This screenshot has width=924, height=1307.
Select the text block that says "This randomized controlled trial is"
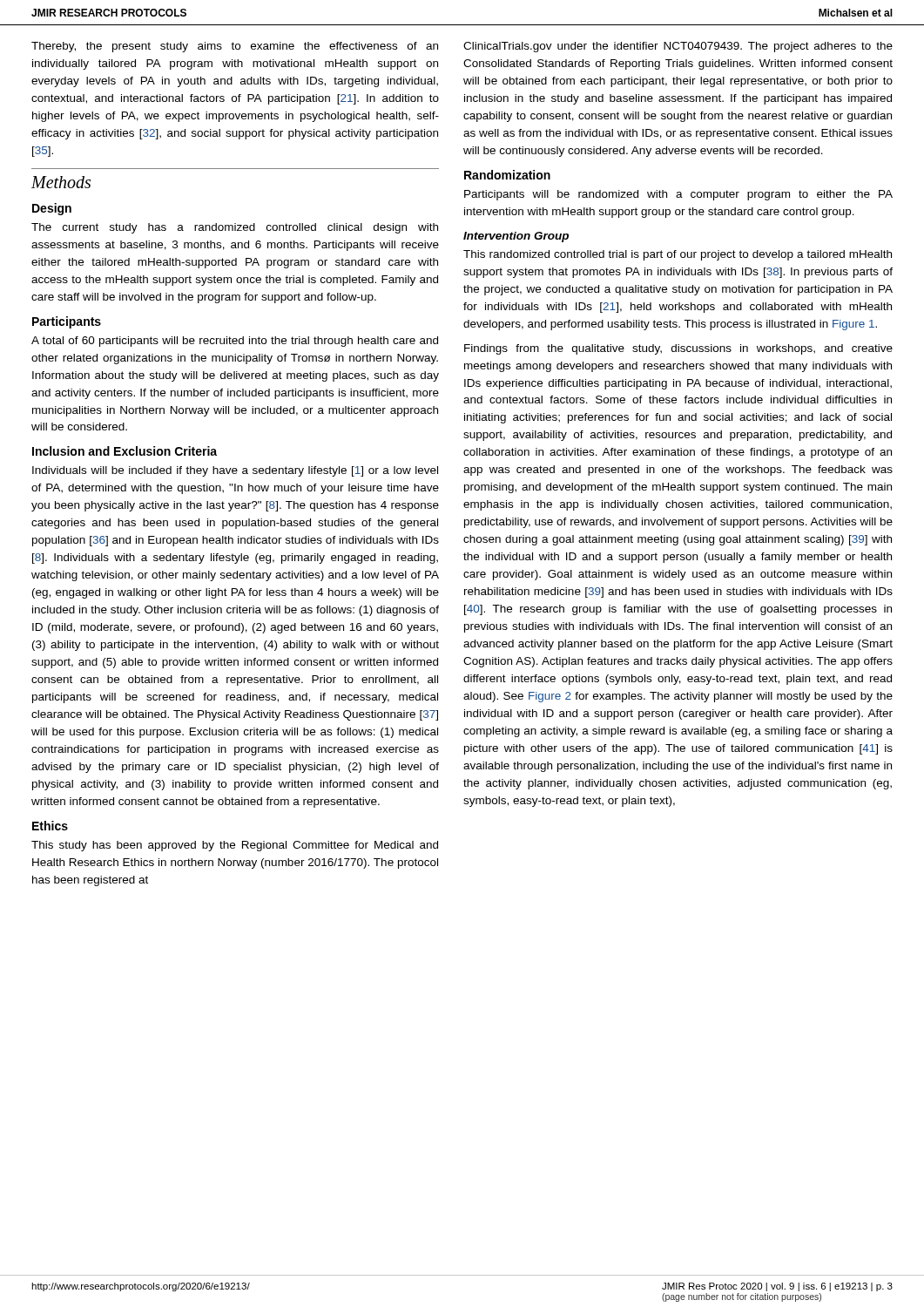pyautogui.click(x=678, y=289)
